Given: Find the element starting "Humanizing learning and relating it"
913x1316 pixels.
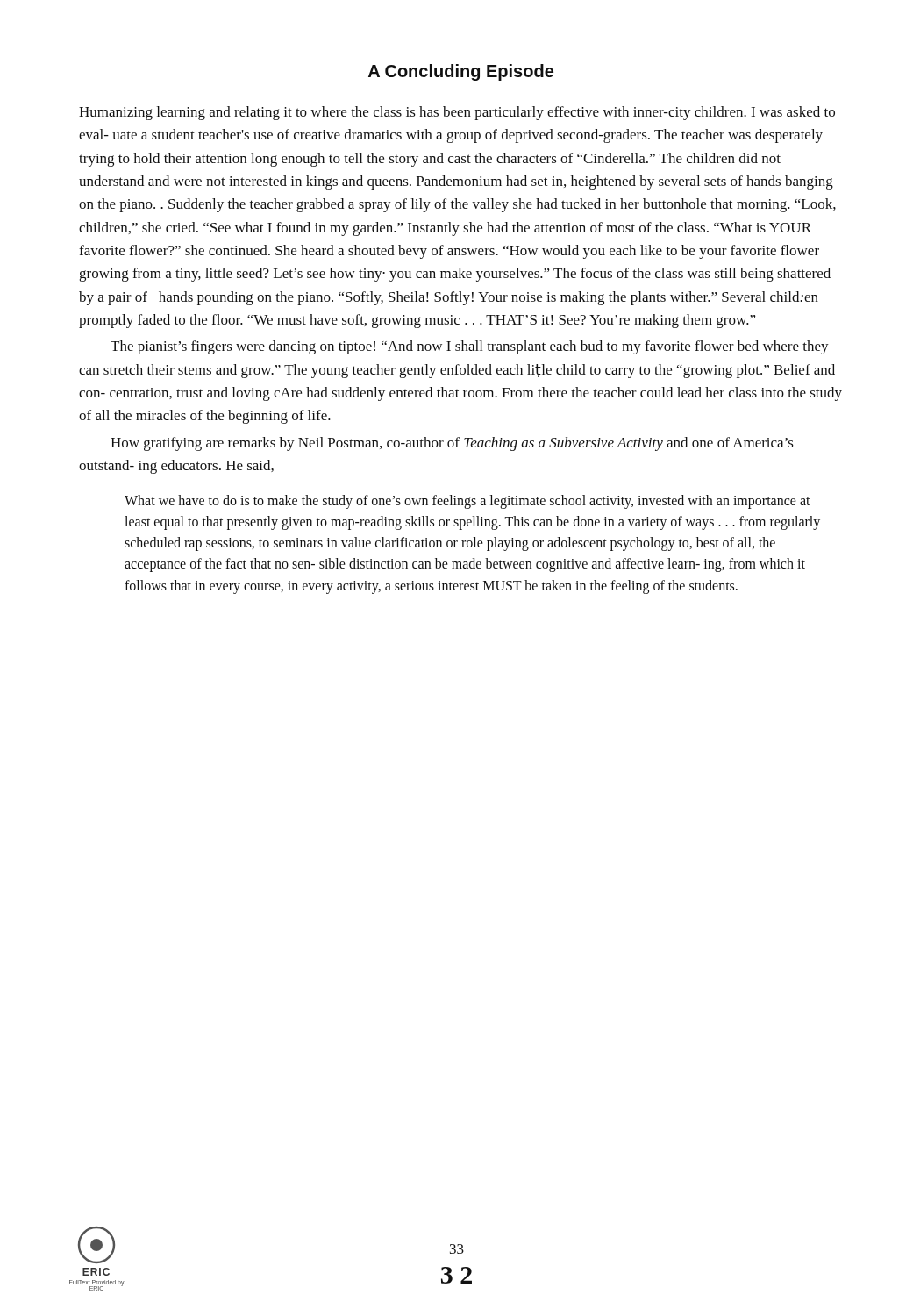Looking at the screenshot, I should click(461, 216).
